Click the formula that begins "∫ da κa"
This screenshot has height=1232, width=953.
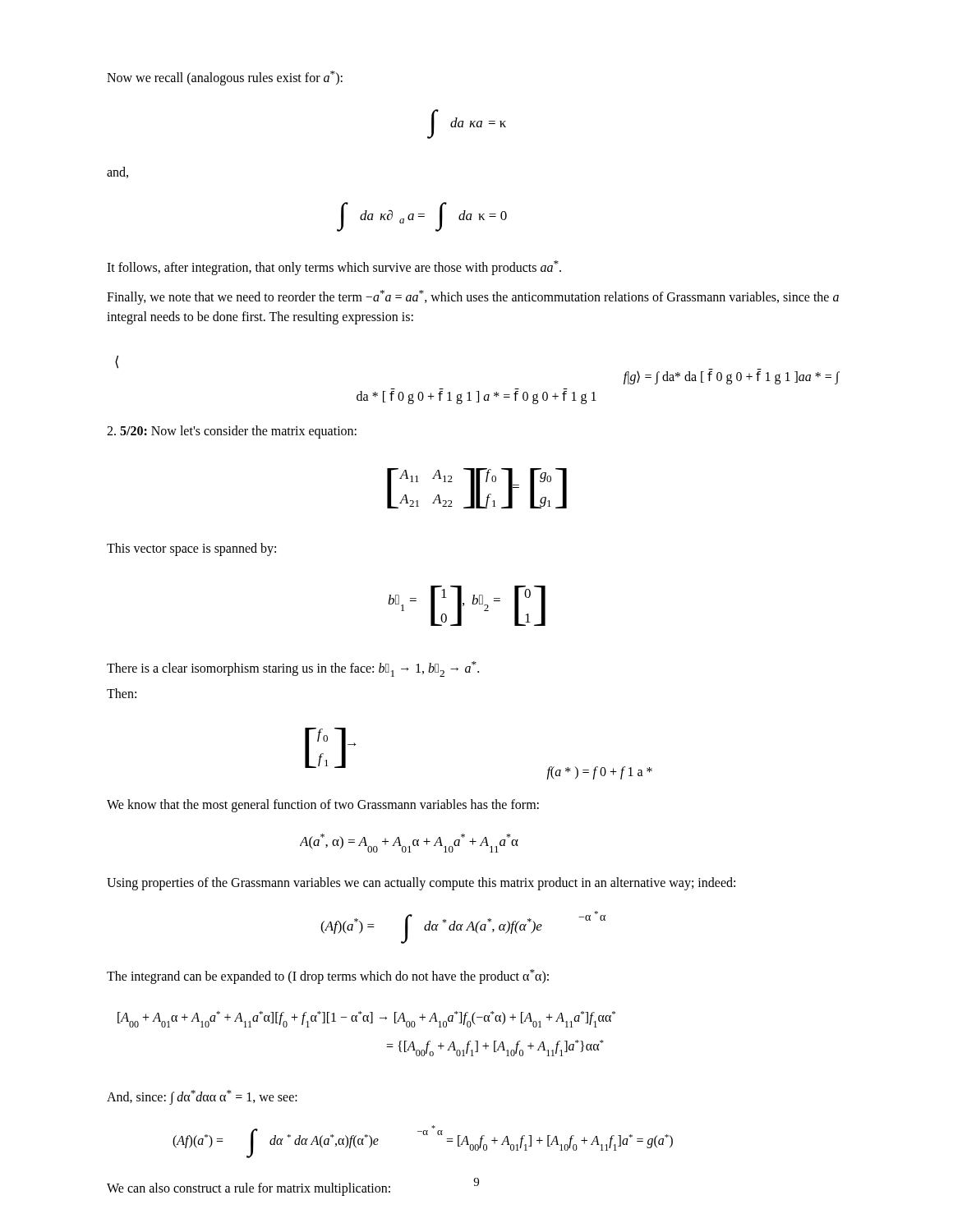476,121
